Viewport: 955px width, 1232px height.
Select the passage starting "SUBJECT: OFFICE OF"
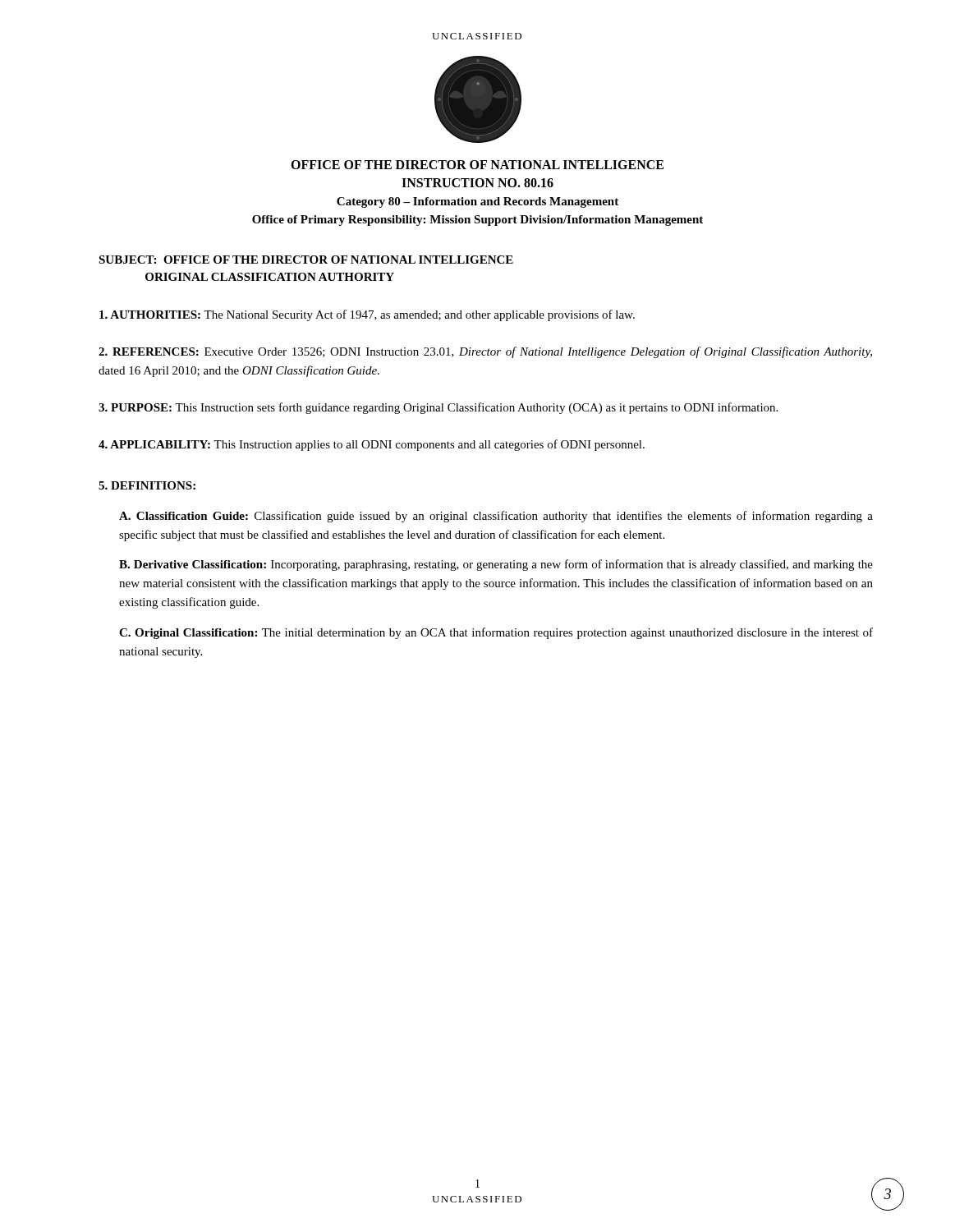coord(306,268)
